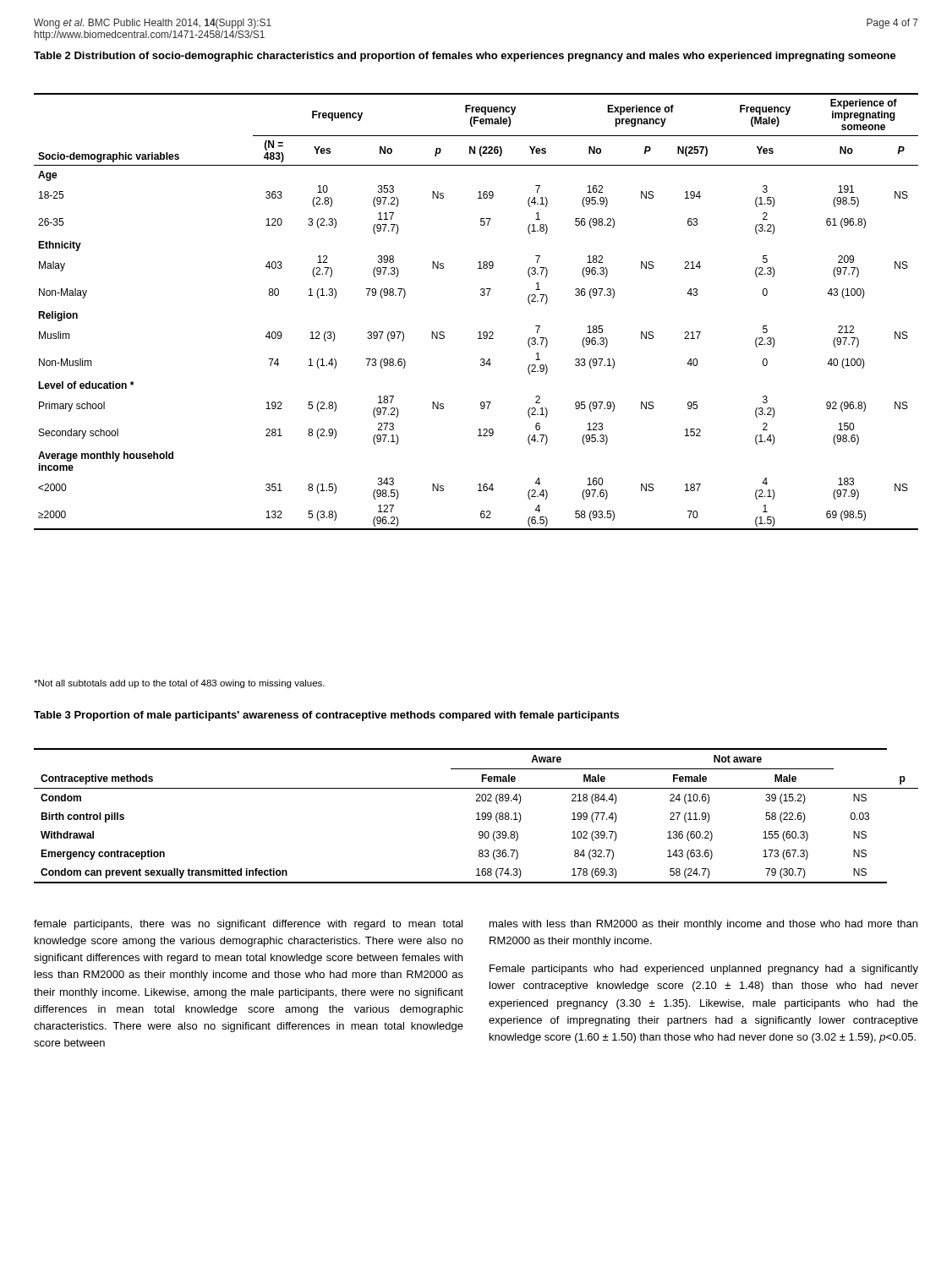Find the table that mentions "27 (11.9)"
This screenshot has height=1268, width=952.
[x=476, y=816]
